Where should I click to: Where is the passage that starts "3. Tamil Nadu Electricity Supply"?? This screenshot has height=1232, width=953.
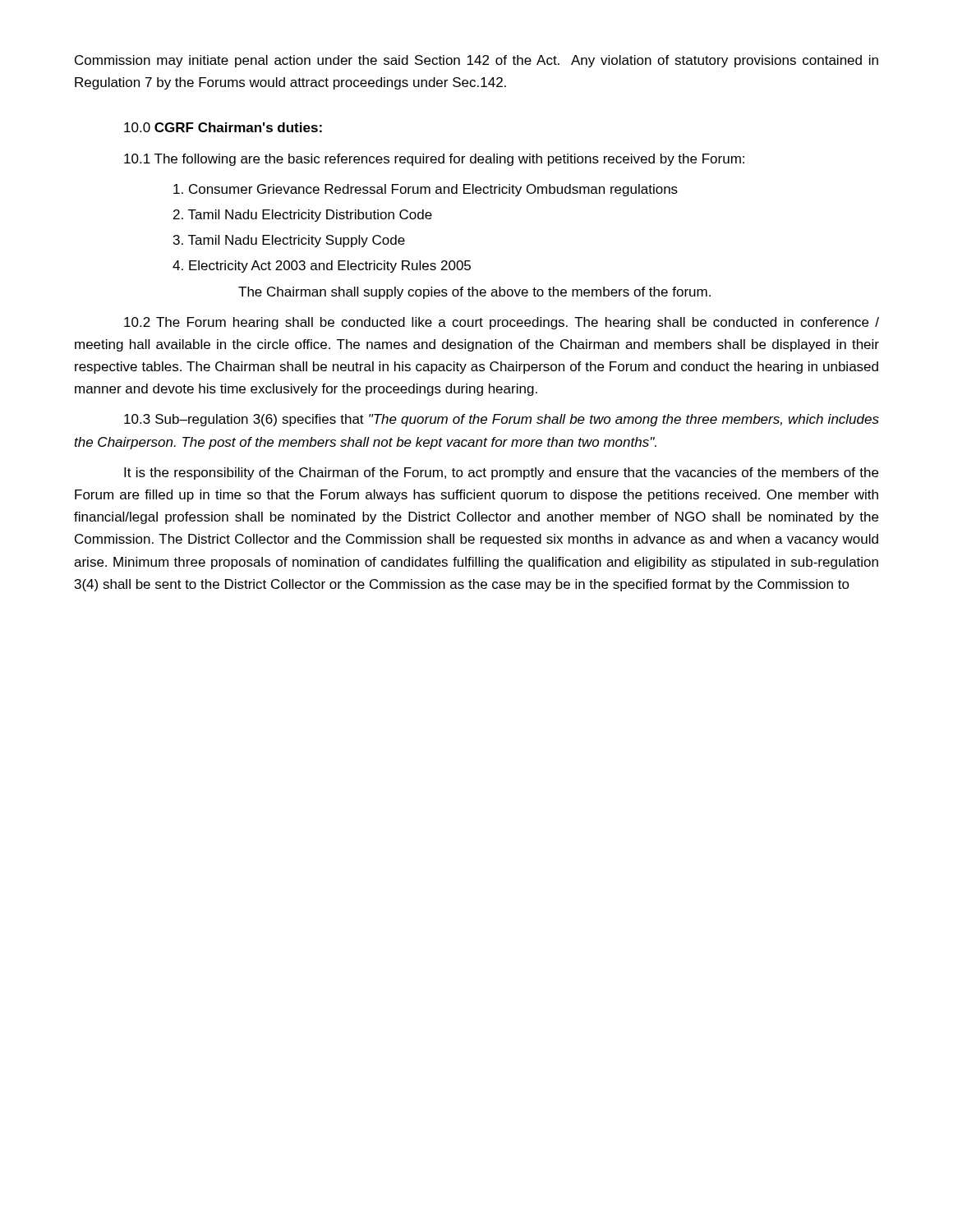tap(289, 240)
